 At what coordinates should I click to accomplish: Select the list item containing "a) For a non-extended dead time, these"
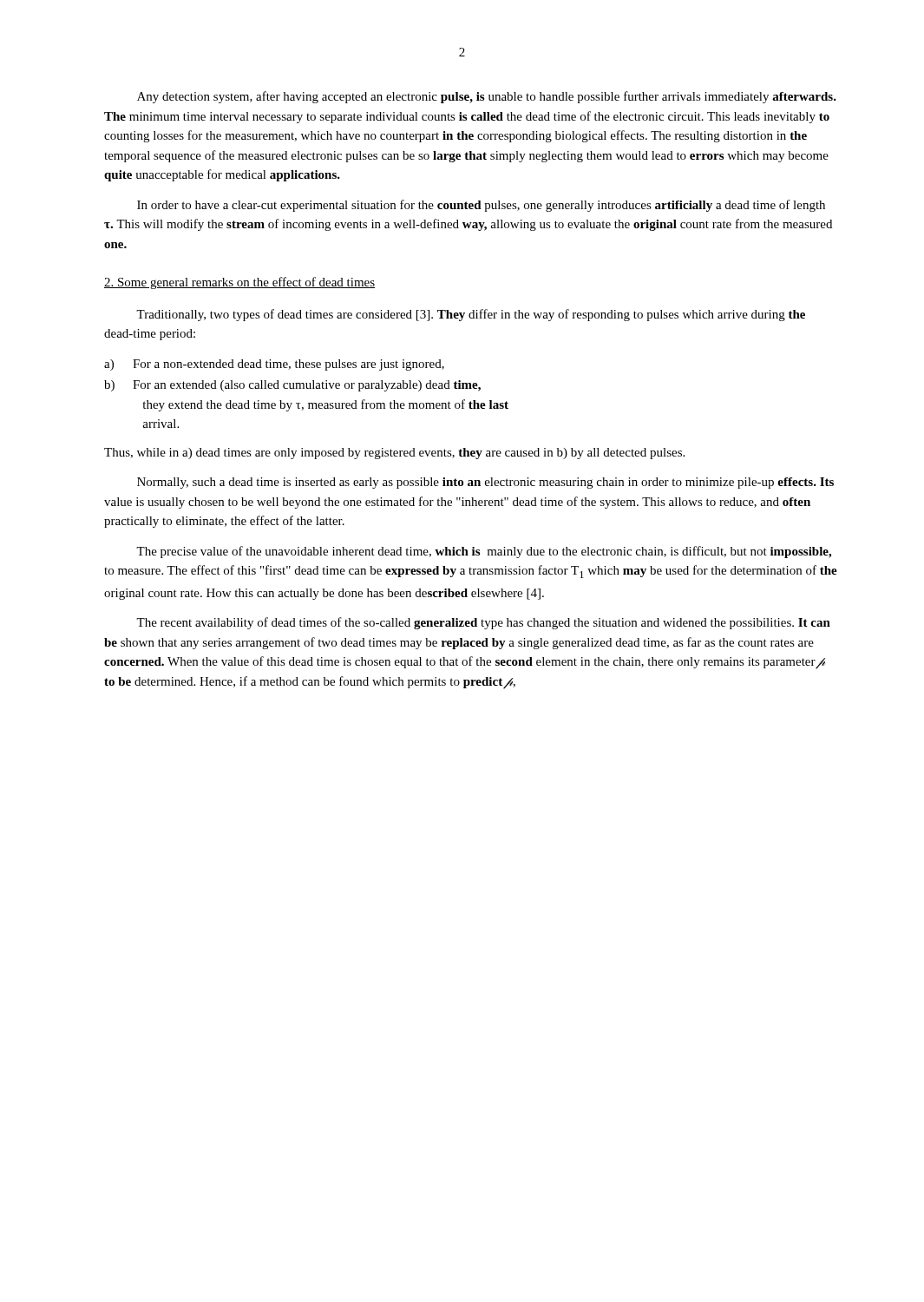click(274, 365)
